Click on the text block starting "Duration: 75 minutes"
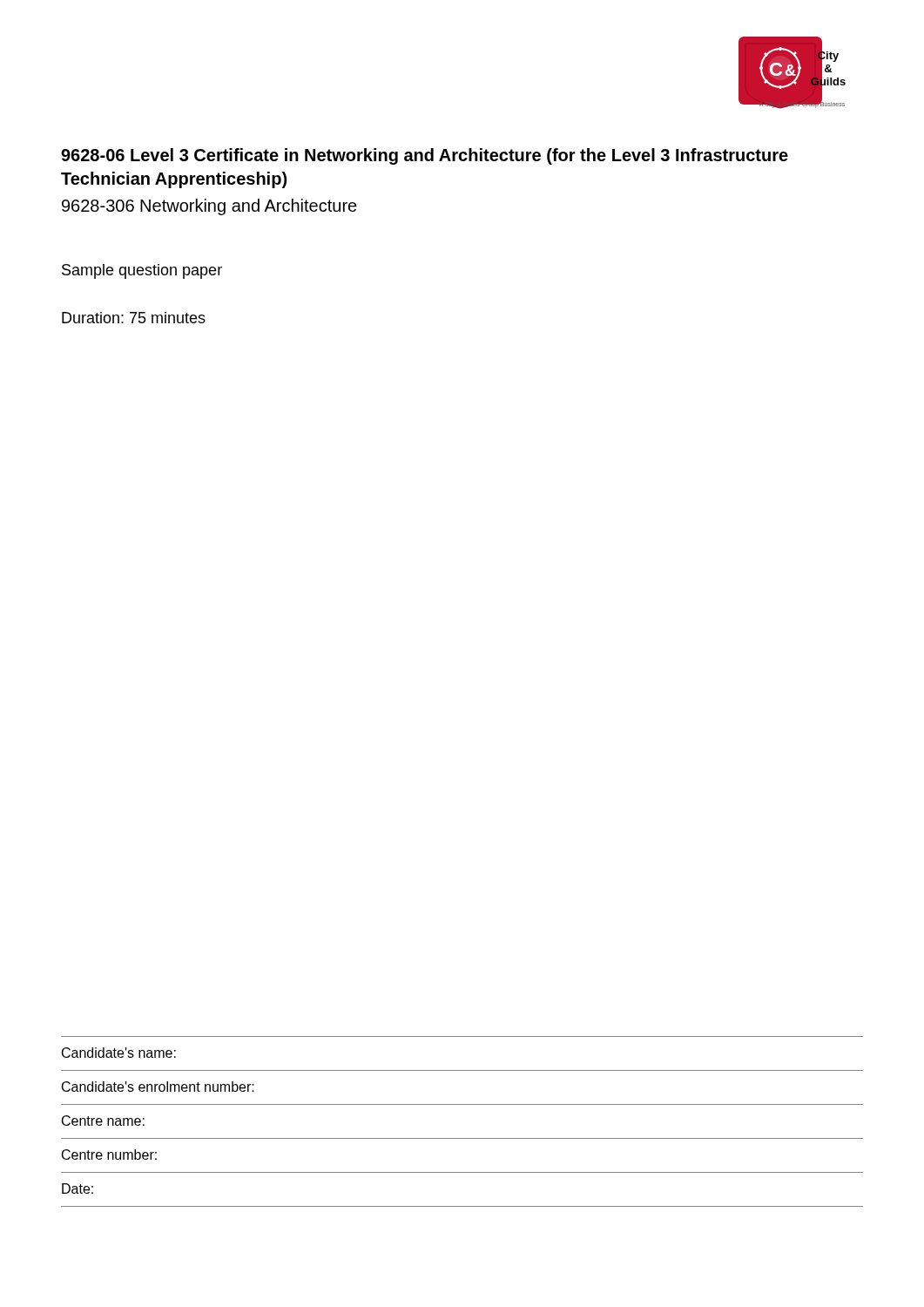The image size is (924, 1307). [133, 318]
